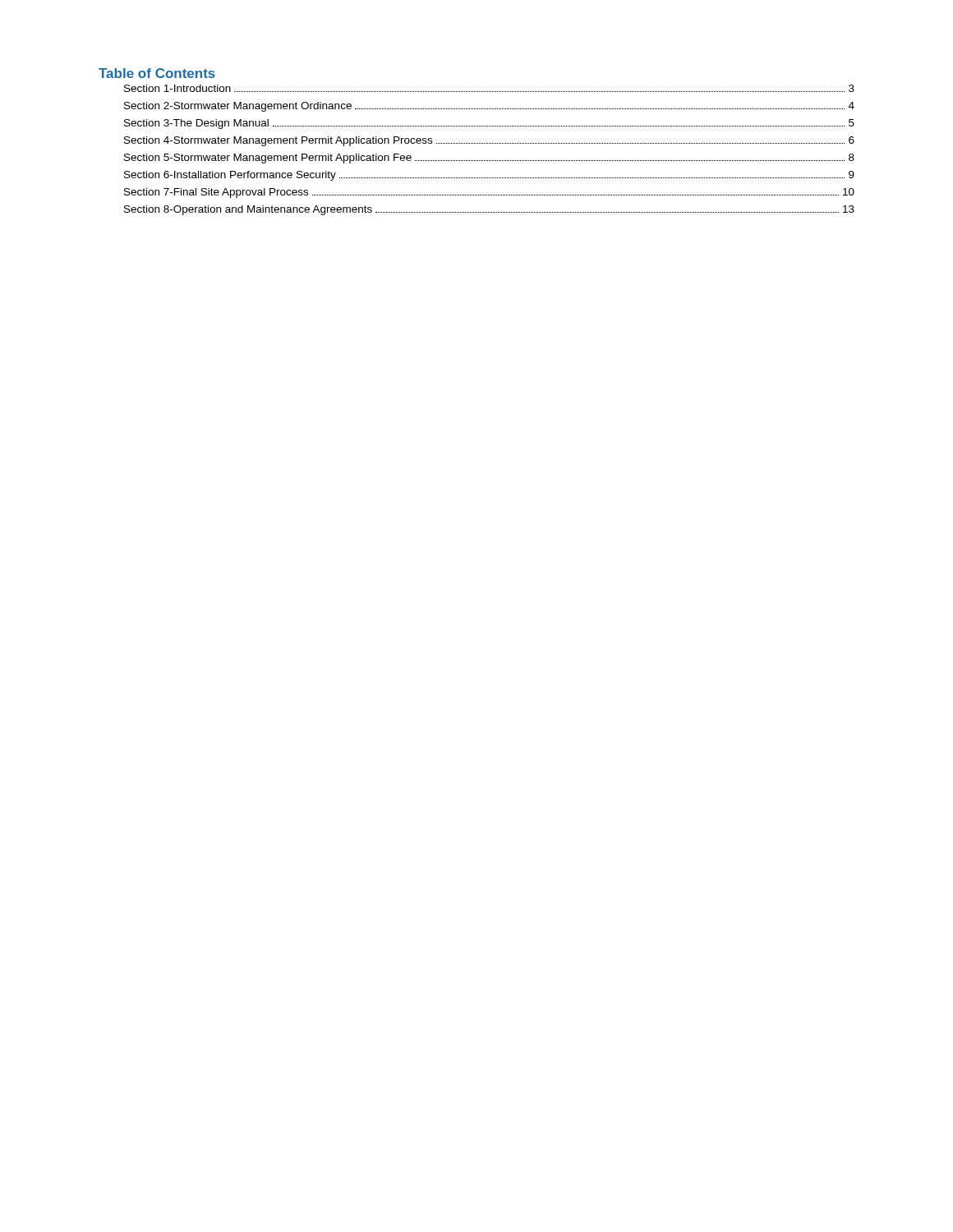The height and width of the screenshot is (1232, 953).
Task: Point to the block beginning "Section 5-Stormwater Management Permit Application"
Action: click(489, 157)
